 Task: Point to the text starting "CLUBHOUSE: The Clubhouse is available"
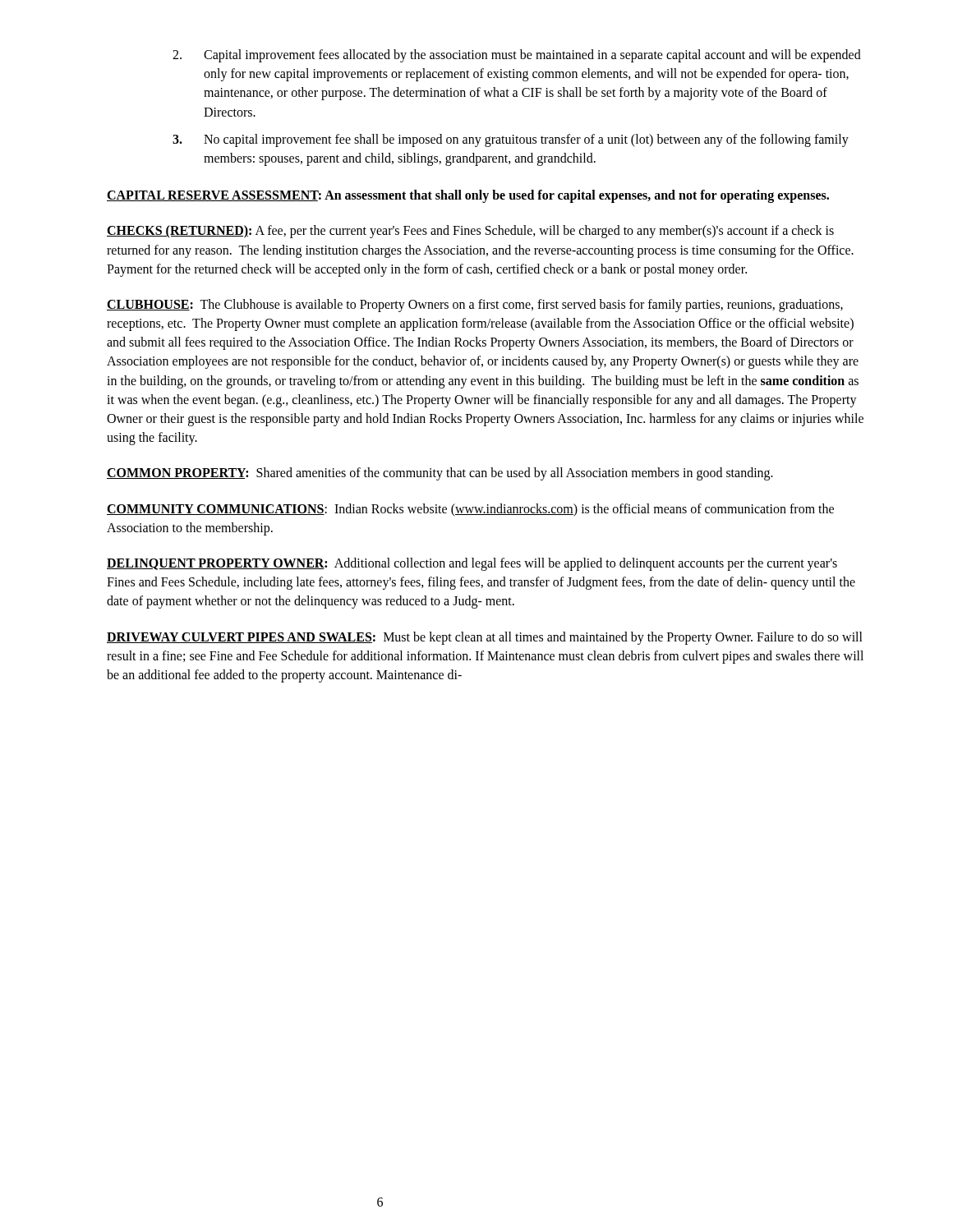[487, 371]
